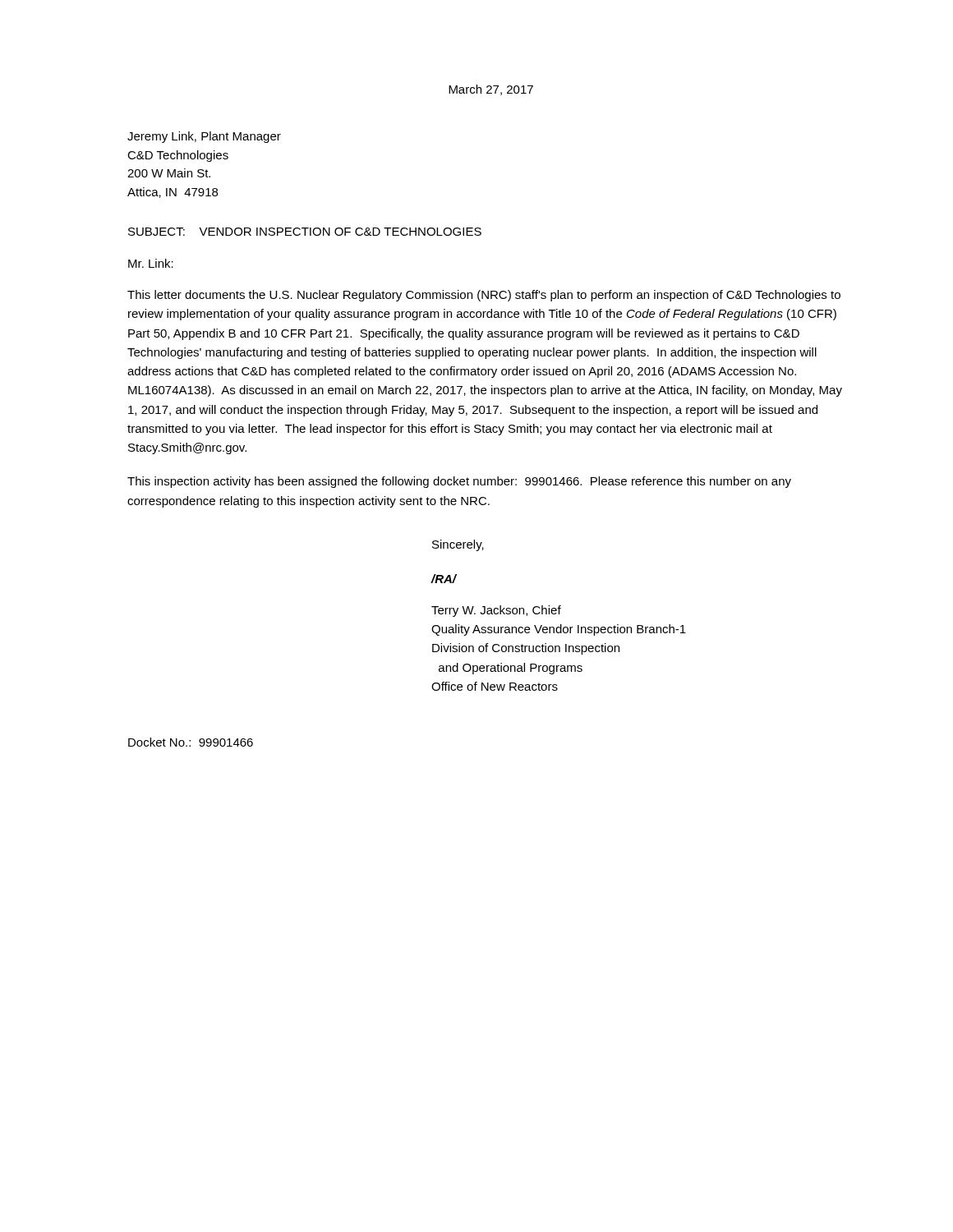Select the text block with the text "This letter documents the U.S. Nuclear Regulatory"
Viewport: 953px width, 1232px height.
click(x=485, y=371)
